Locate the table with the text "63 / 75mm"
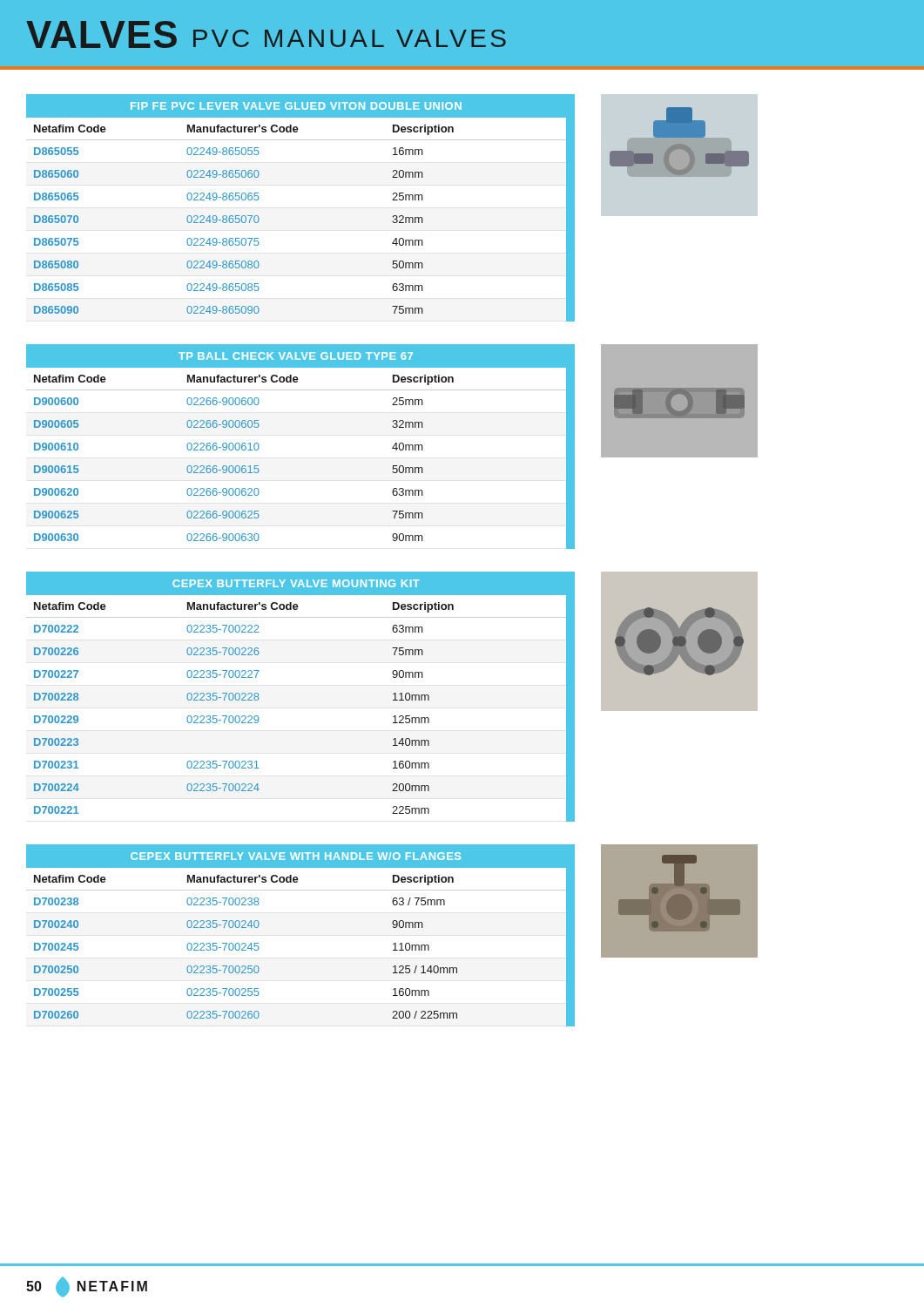The image size is (924, 1307). [x=300, y=935]
